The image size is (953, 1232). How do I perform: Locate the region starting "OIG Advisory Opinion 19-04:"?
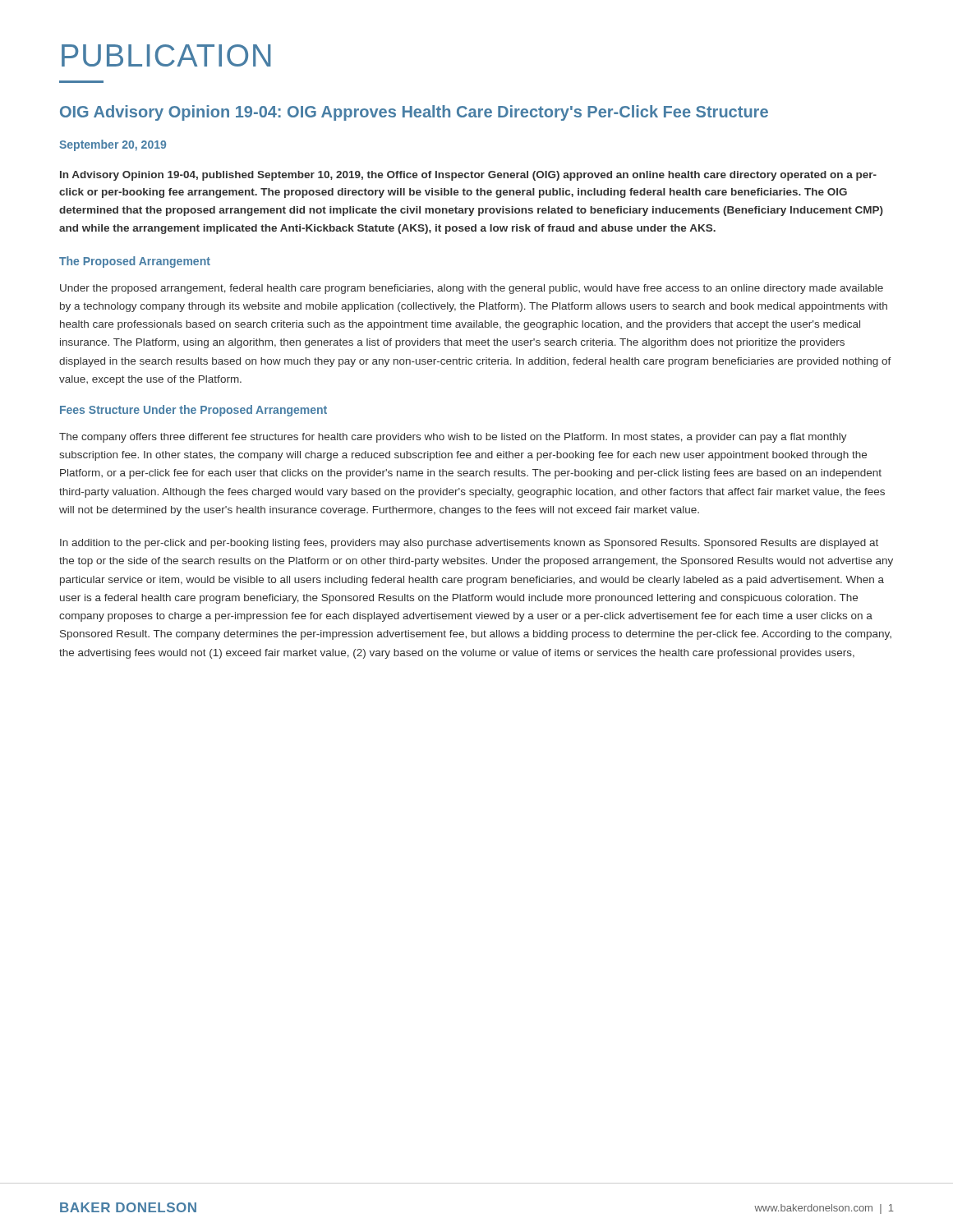tap(476, 112)
